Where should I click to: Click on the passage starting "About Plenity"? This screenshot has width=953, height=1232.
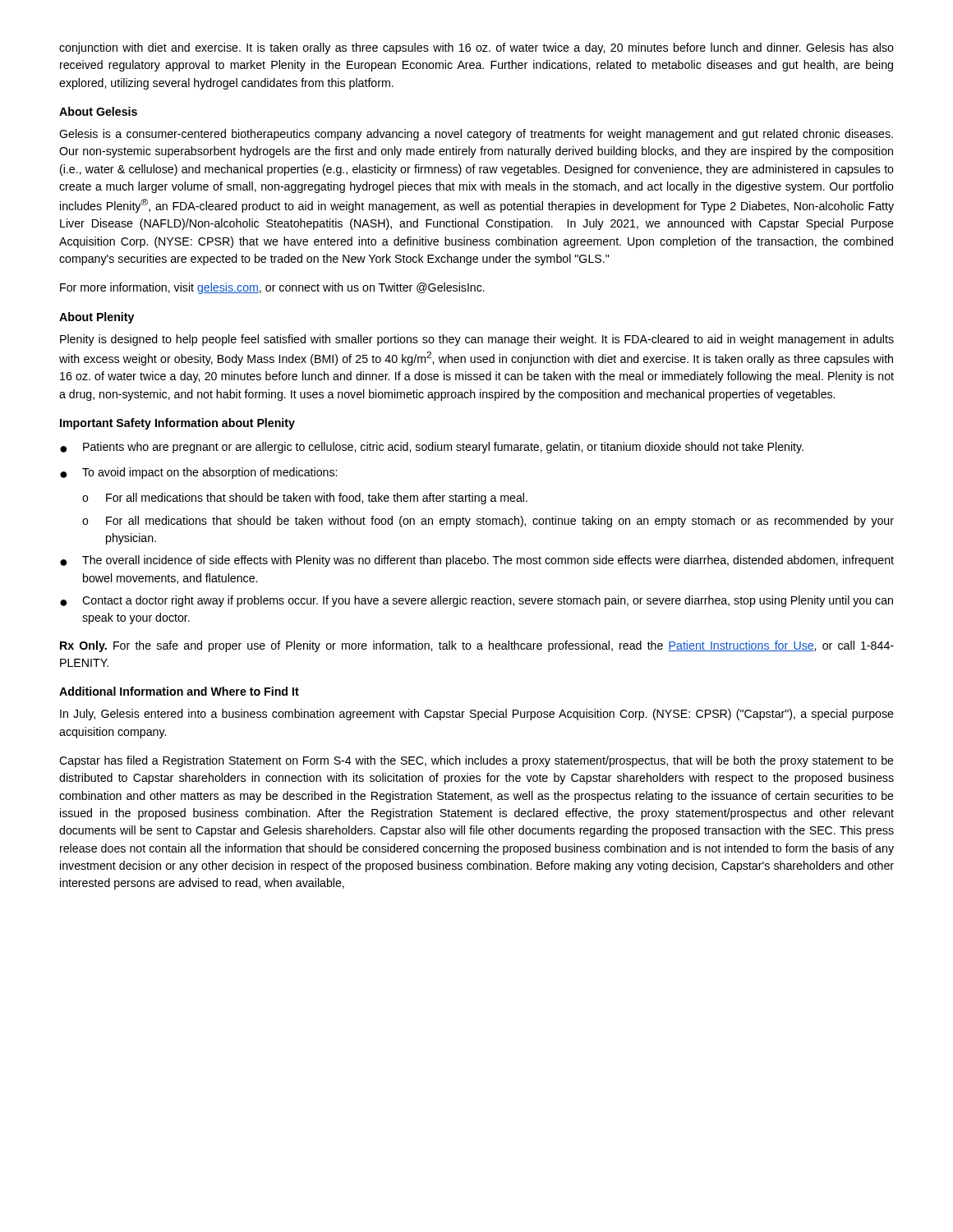(97, 317)
